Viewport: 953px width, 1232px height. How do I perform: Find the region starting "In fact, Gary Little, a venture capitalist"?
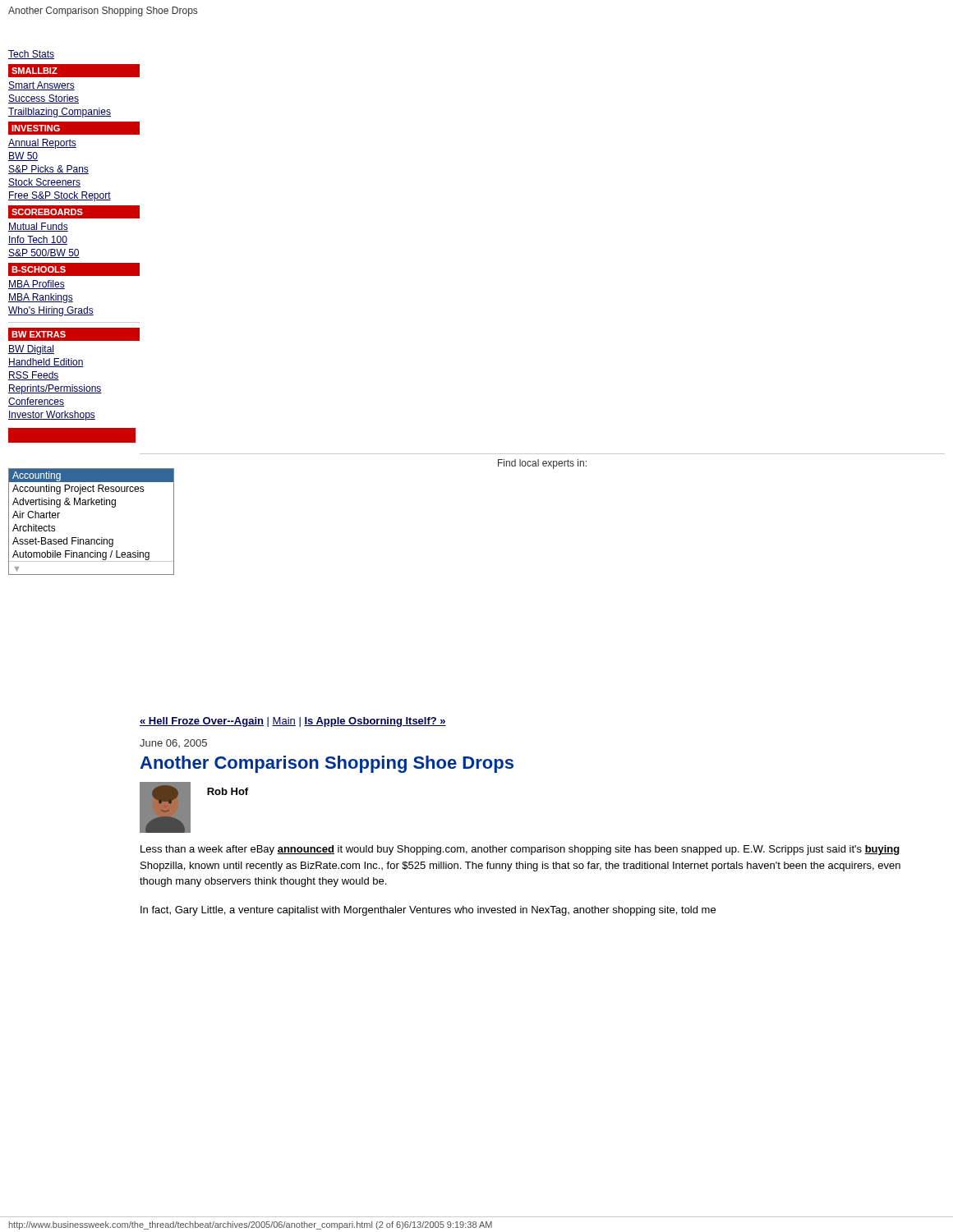pos(428,910)
